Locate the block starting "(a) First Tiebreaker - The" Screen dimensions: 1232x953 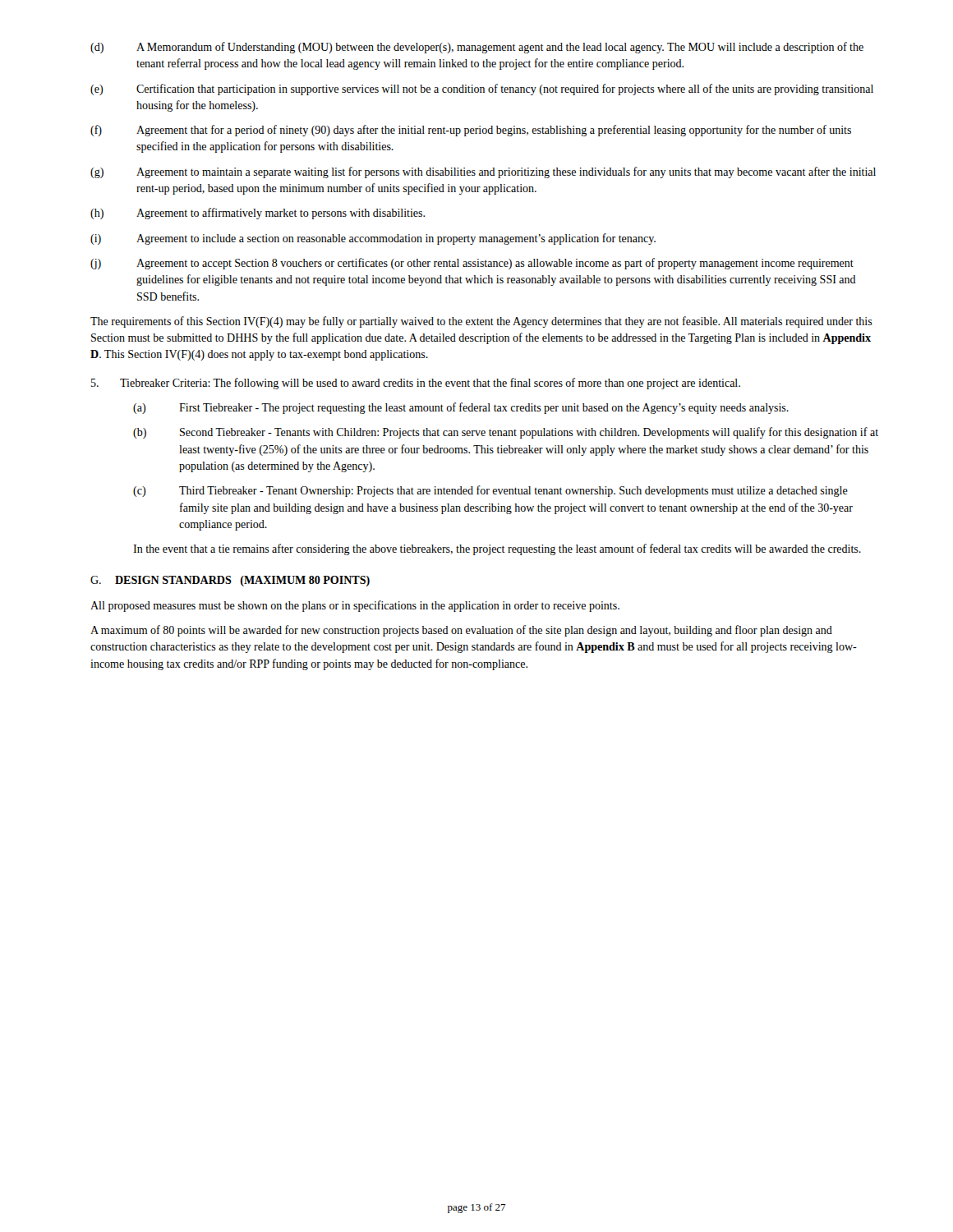point(506,408)
